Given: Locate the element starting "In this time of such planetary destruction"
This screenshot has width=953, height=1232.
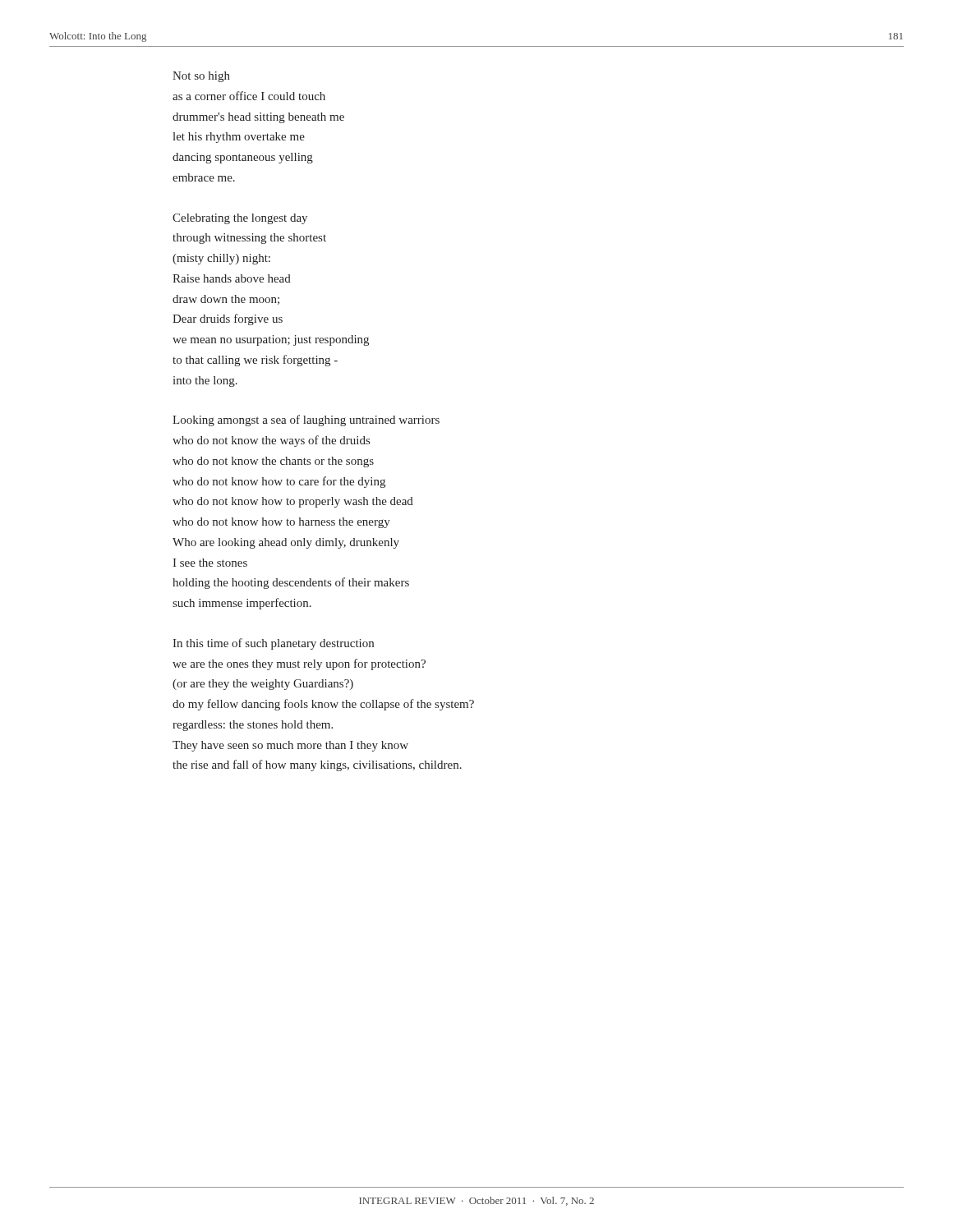Looking at the screenshot, I should click(273, 644).
